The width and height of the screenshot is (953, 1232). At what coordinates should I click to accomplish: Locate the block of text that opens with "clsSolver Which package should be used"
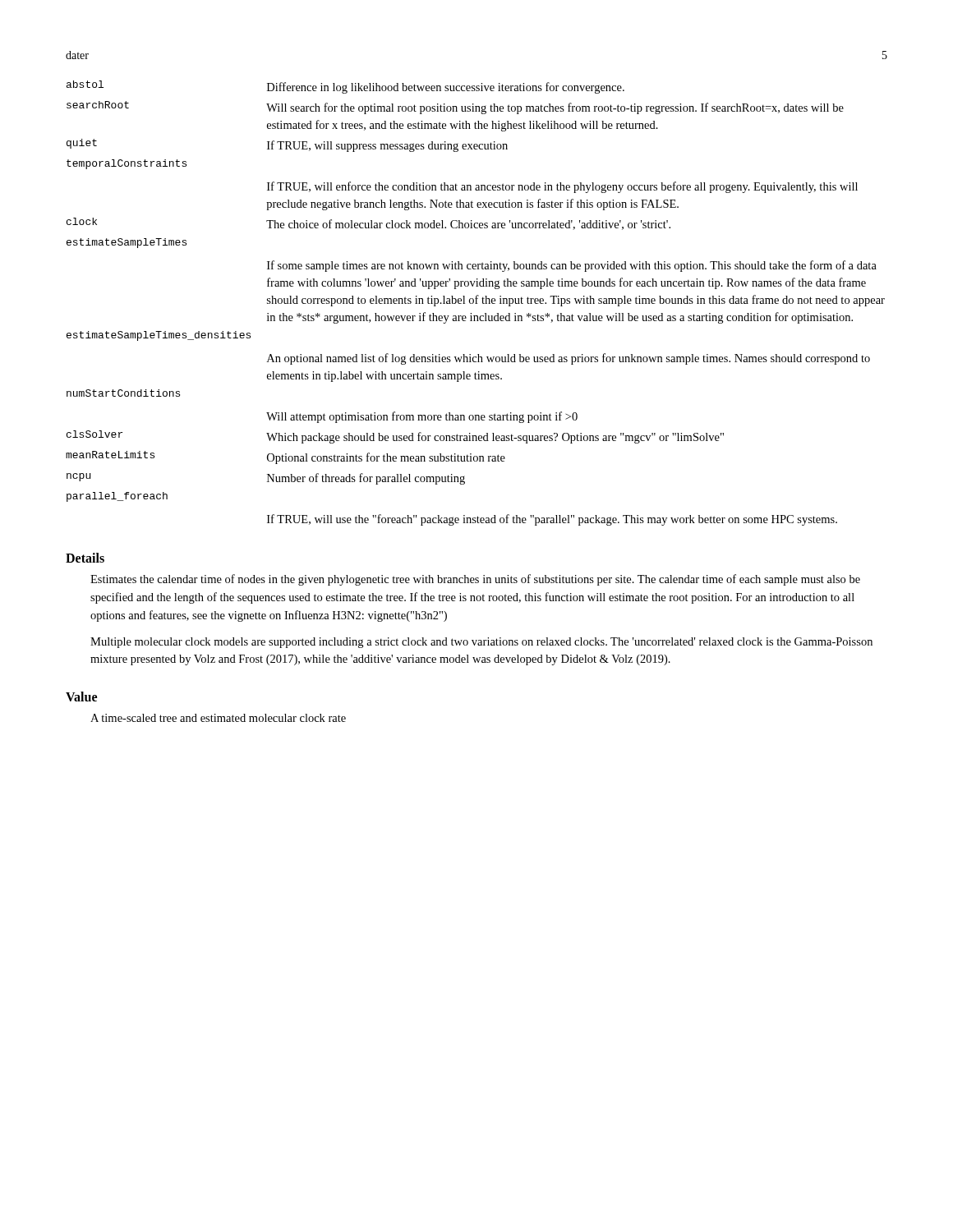click(476, 438)
